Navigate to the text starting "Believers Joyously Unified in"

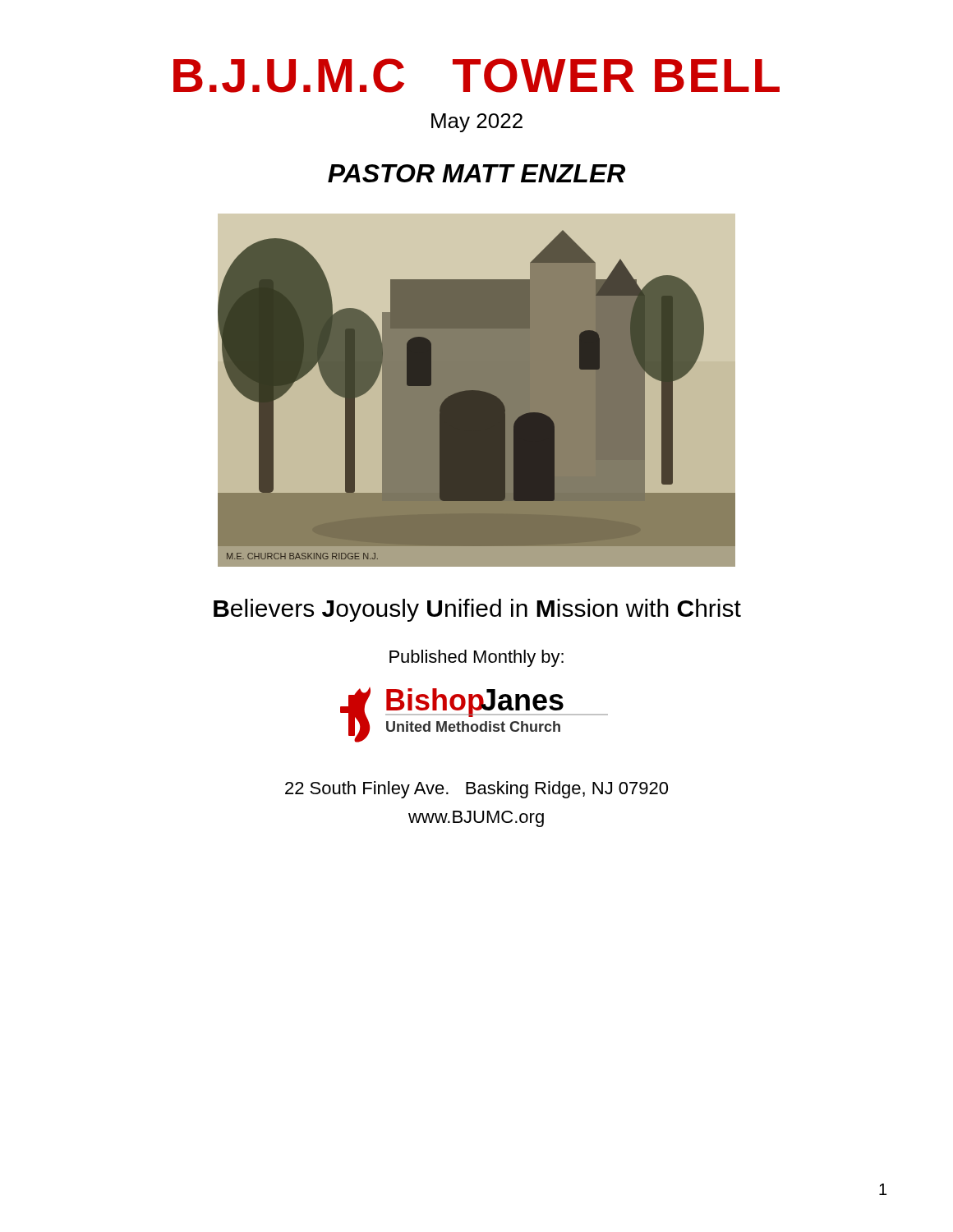pyautogui.click(x=476, y=608)
